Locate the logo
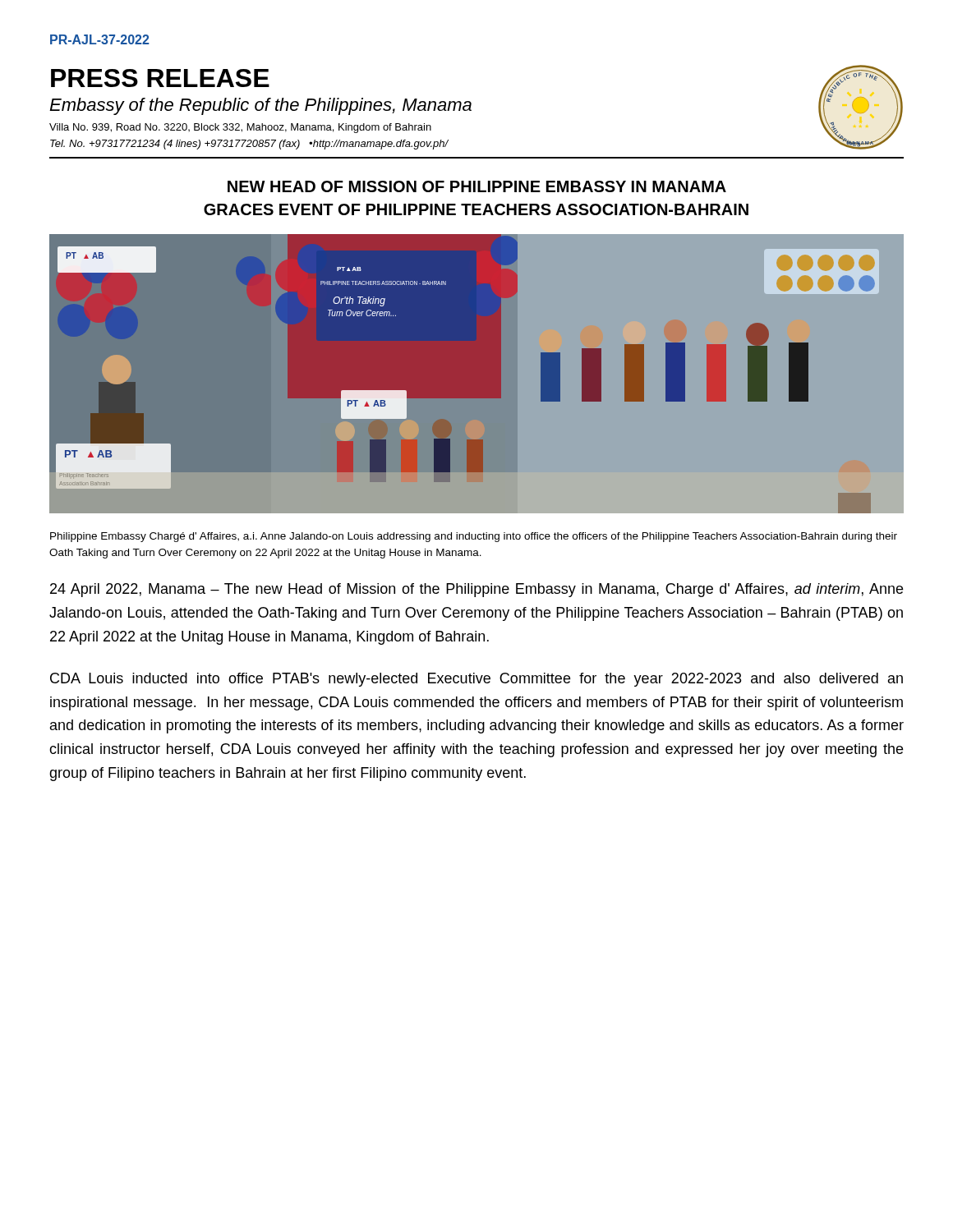Viewport: 953px width, 1232px height. tap(861, 107)
